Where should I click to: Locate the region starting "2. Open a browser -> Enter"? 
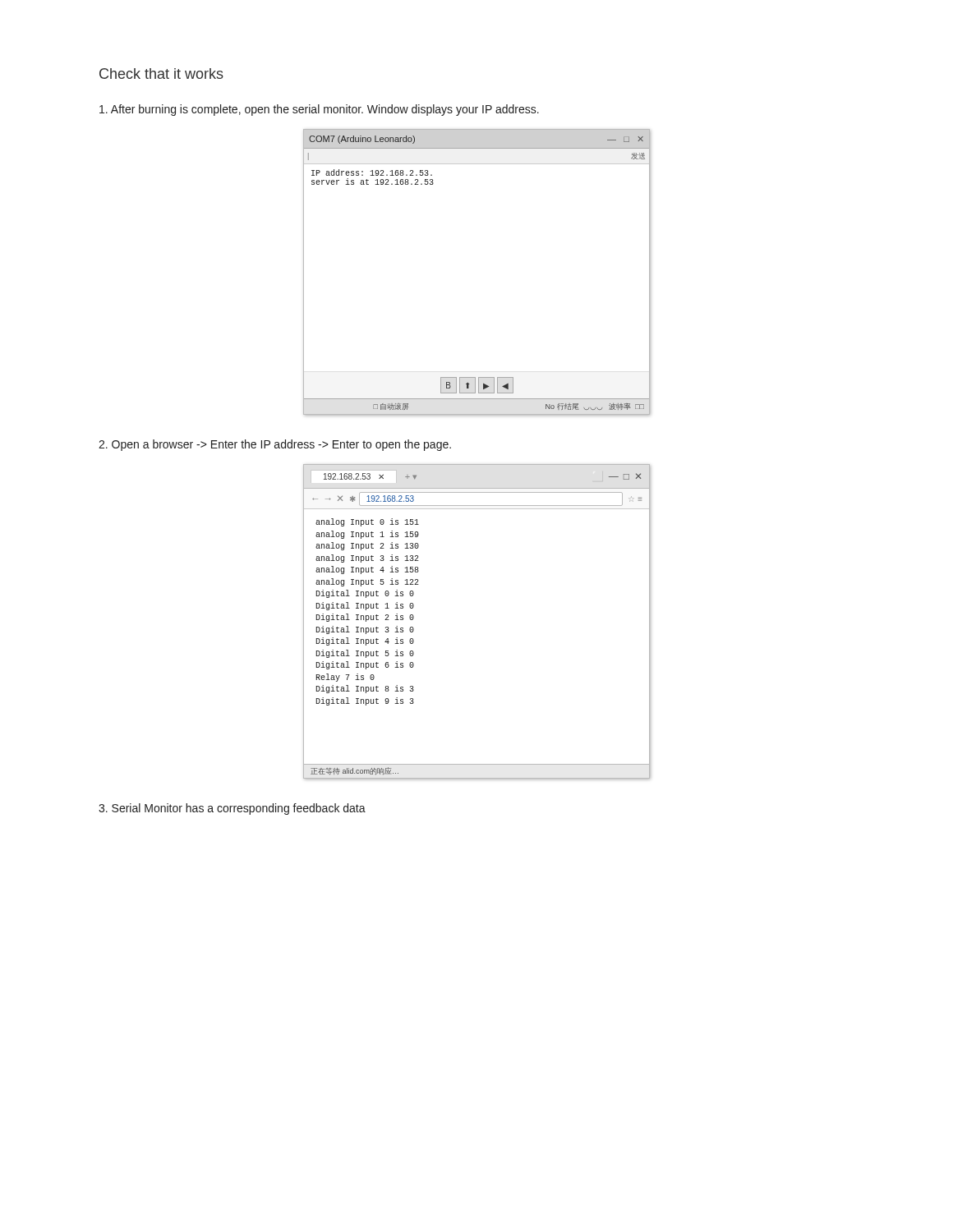[x=275, y=444]
